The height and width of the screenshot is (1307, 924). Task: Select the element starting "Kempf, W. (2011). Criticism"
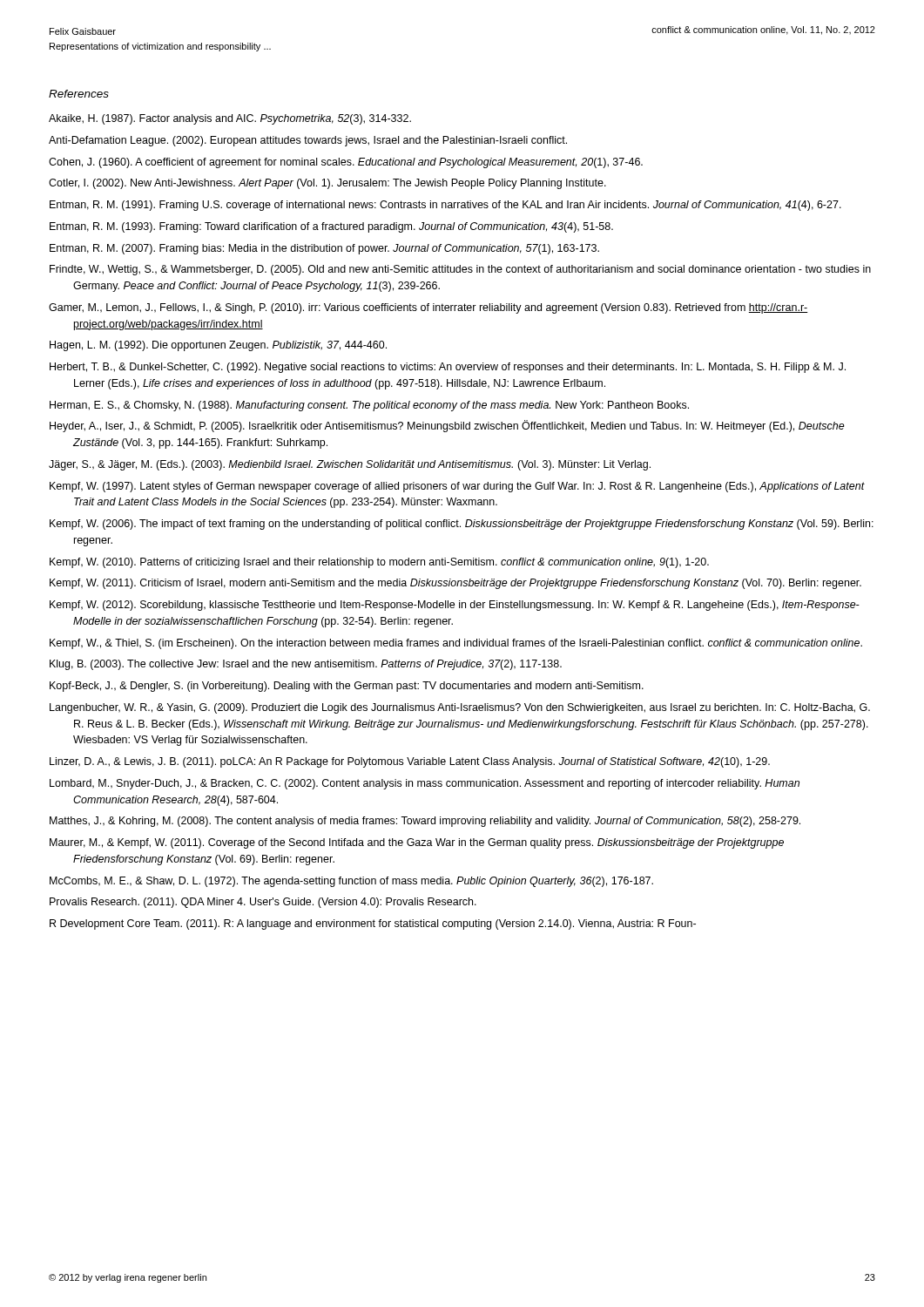coord(455,583)
